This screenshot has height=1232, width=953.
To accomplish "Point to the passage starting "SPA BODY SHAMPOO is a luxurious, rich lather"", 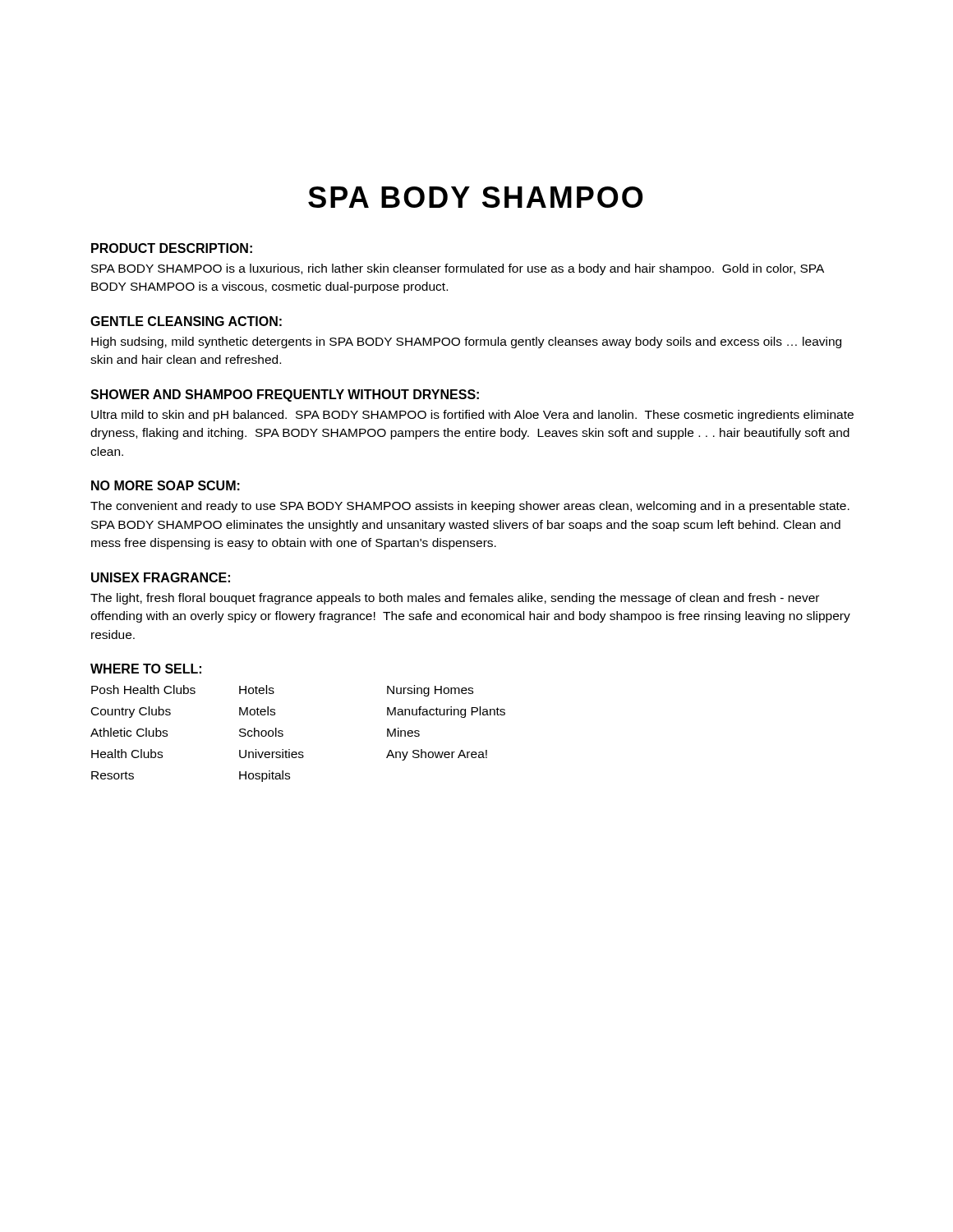I will pyautogui.click(x=457, y=277).
